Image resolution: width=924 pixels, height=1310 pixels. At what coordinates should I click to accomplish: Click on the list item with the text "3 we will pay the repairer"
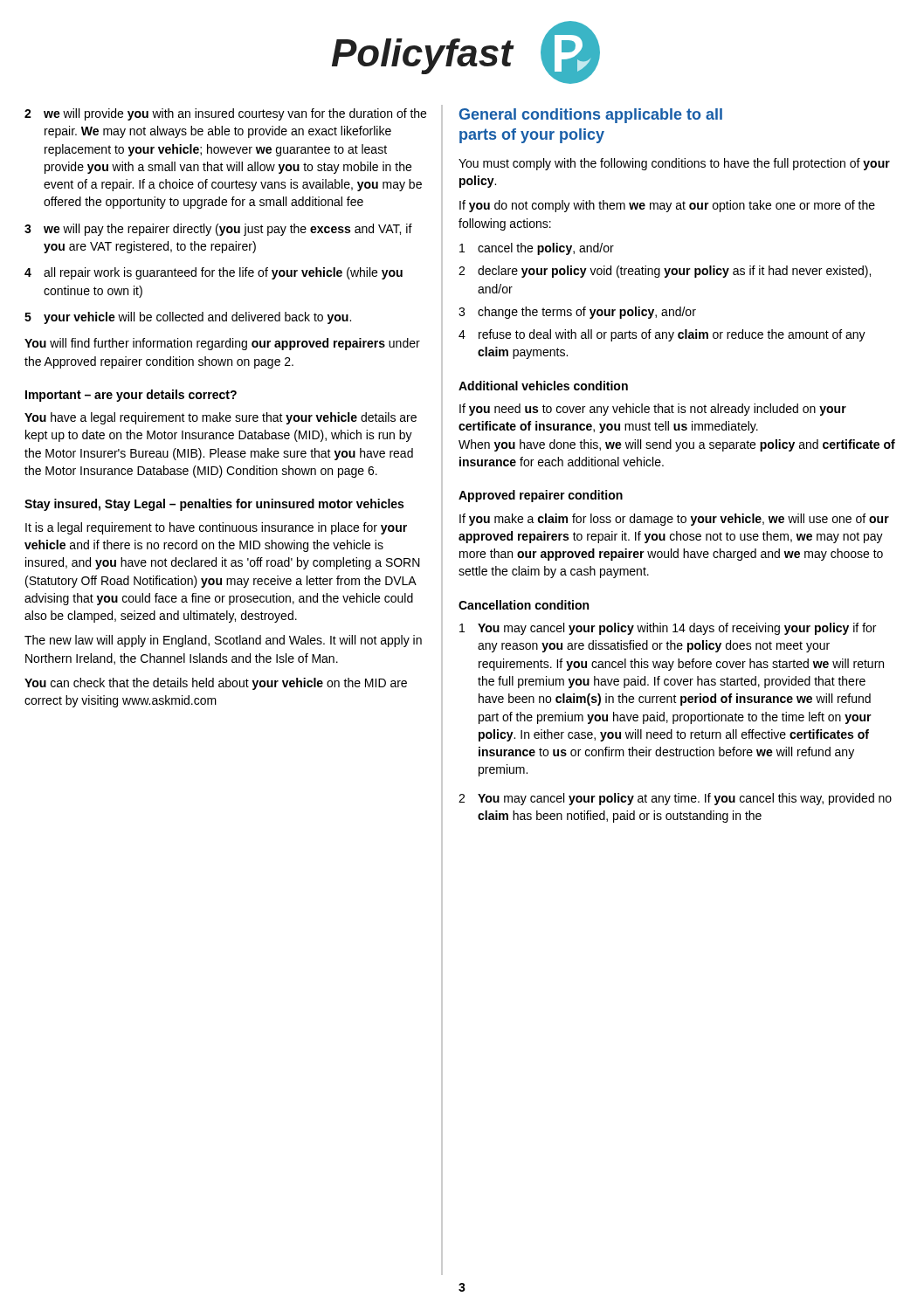point(226,238)
